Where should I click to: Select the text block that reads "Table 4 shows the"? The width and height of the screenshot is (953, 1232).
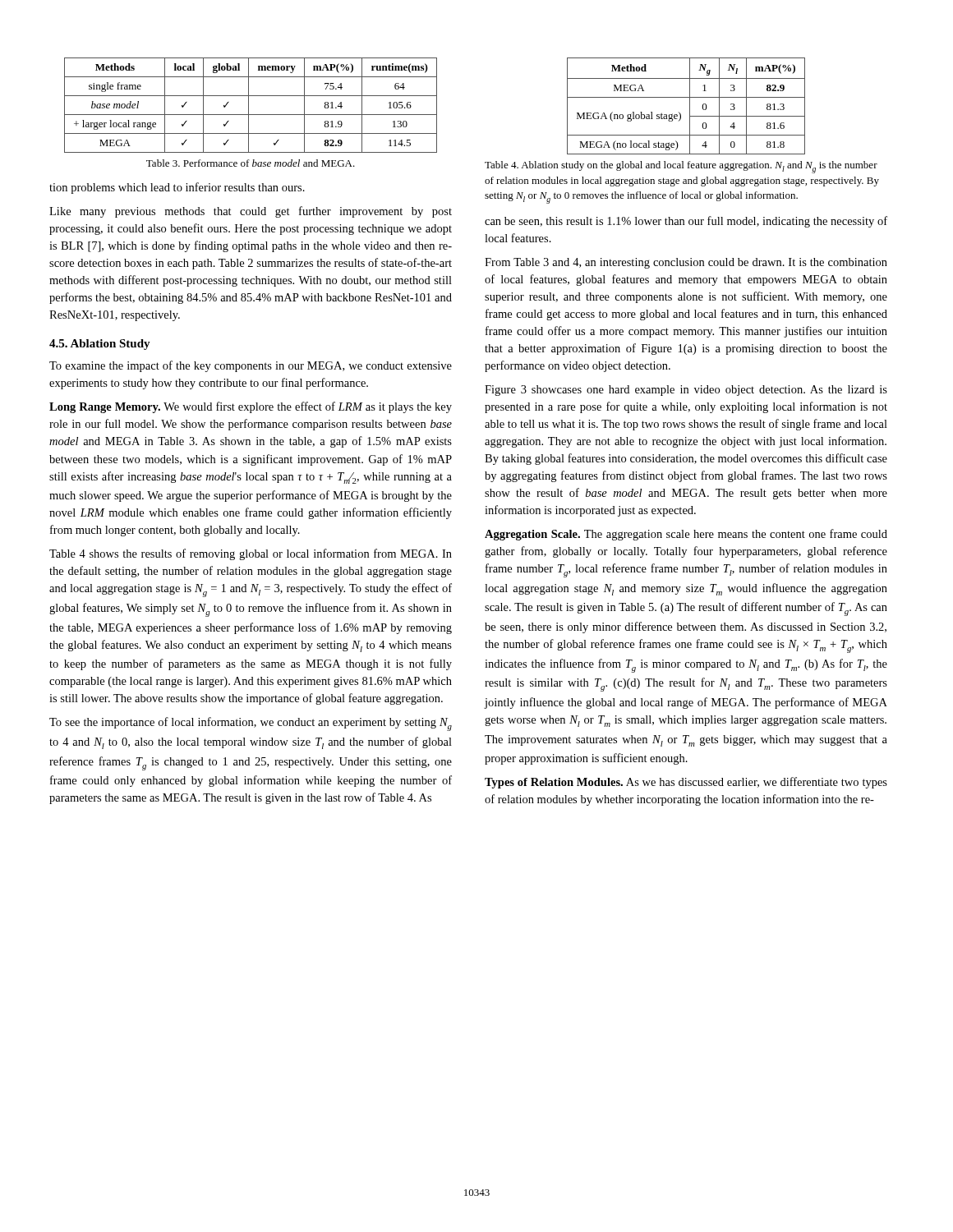pyautogui.click(x=251, y=626)
